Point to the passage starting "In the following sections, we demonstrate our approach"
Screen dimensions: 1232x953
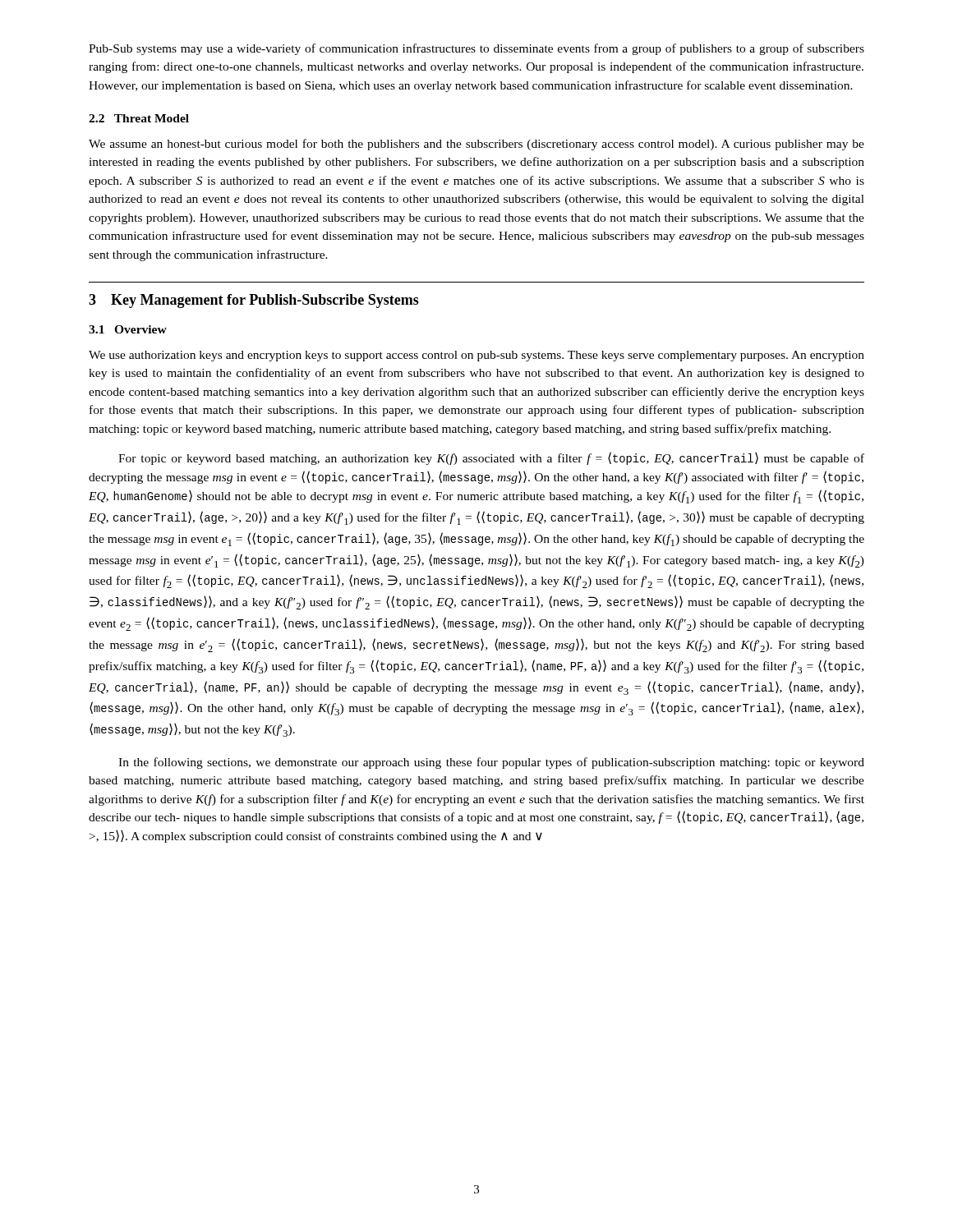point(476,799)
